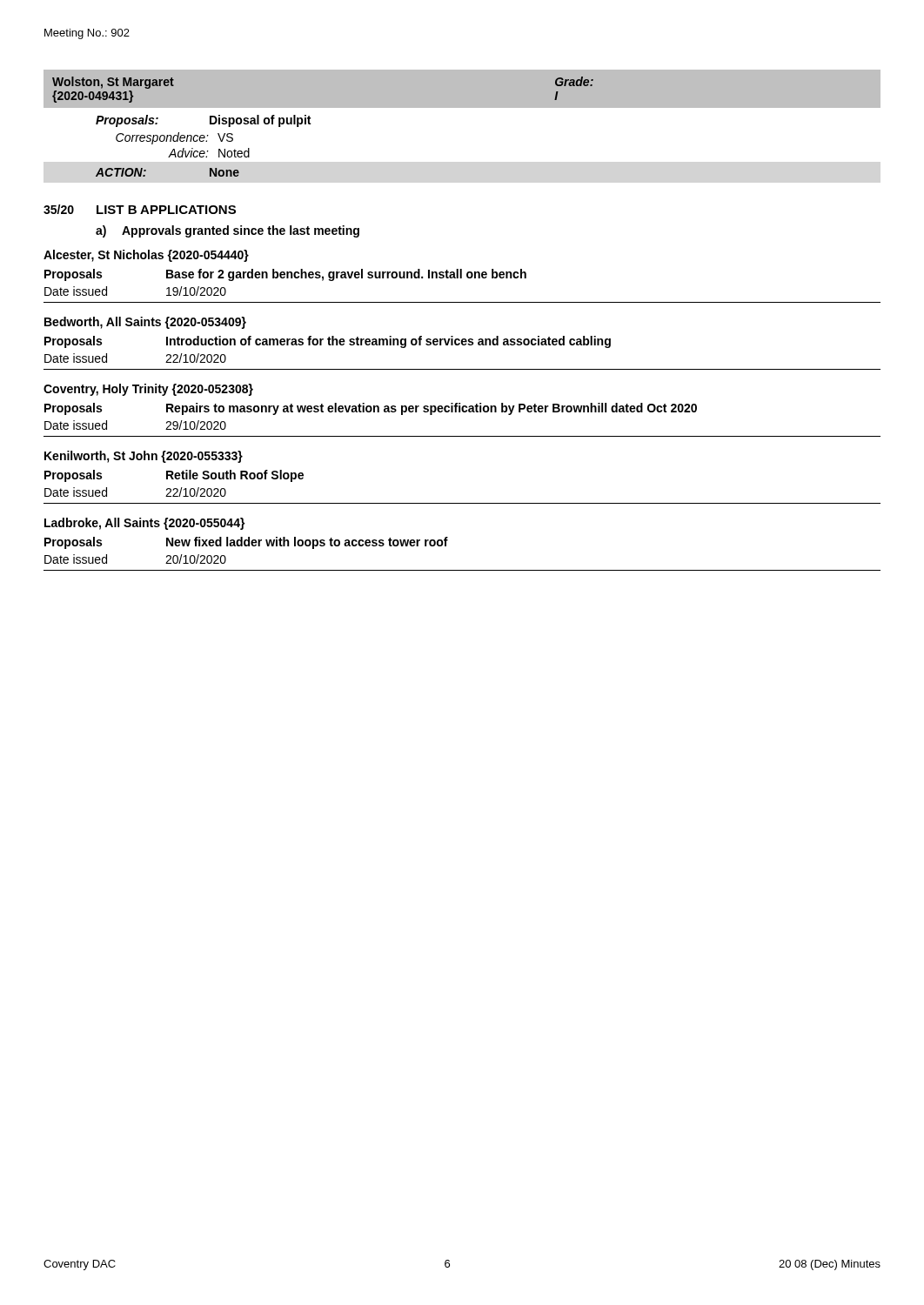Click on the section header that says "a) Approvals granted since"
Image resolution: width=924 pixels, height=1305 pixels.
point(228,231)
